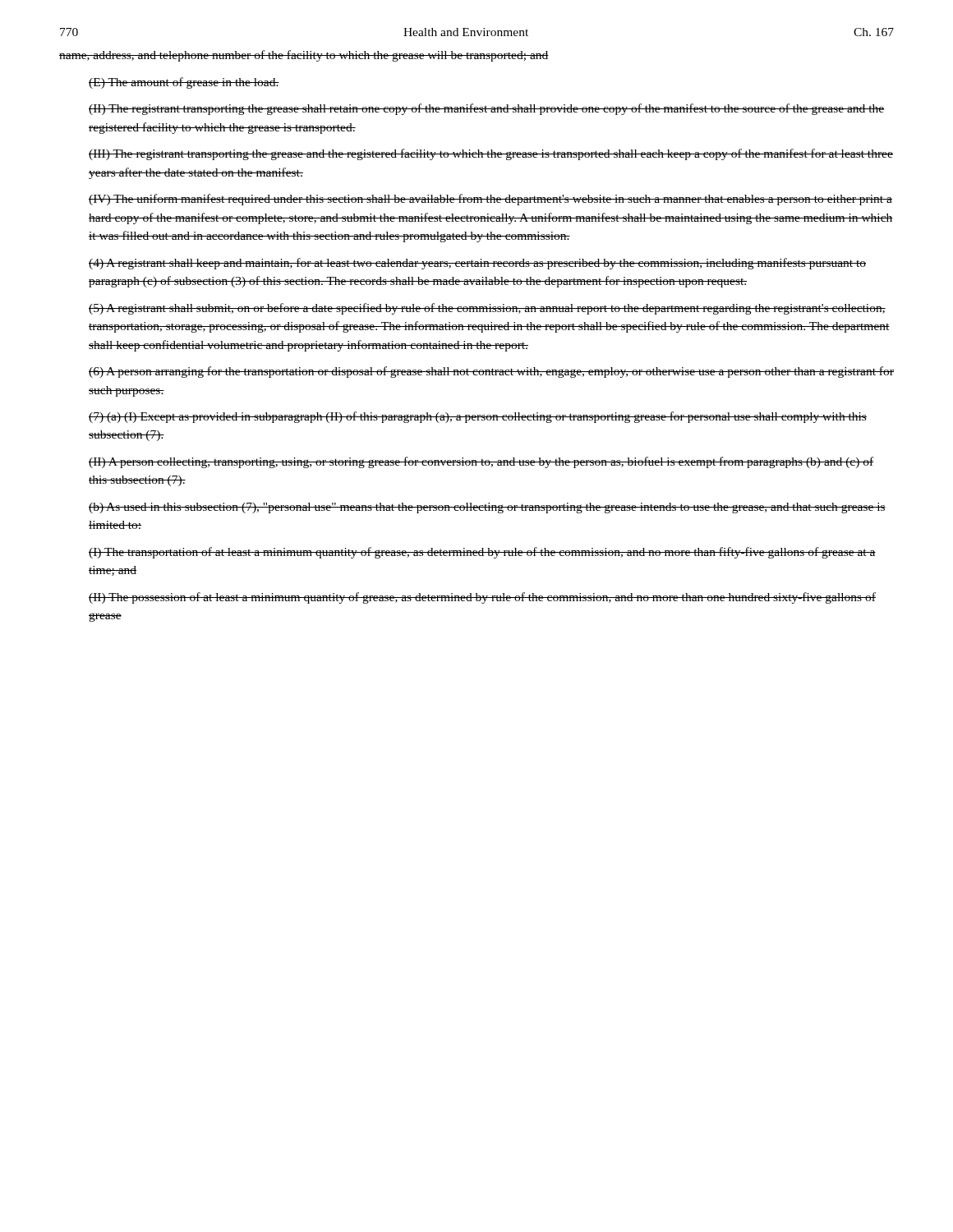Where is the passage that starts "(I) The transportation"?
This screenshot has width=953, height=1232.
482,561
